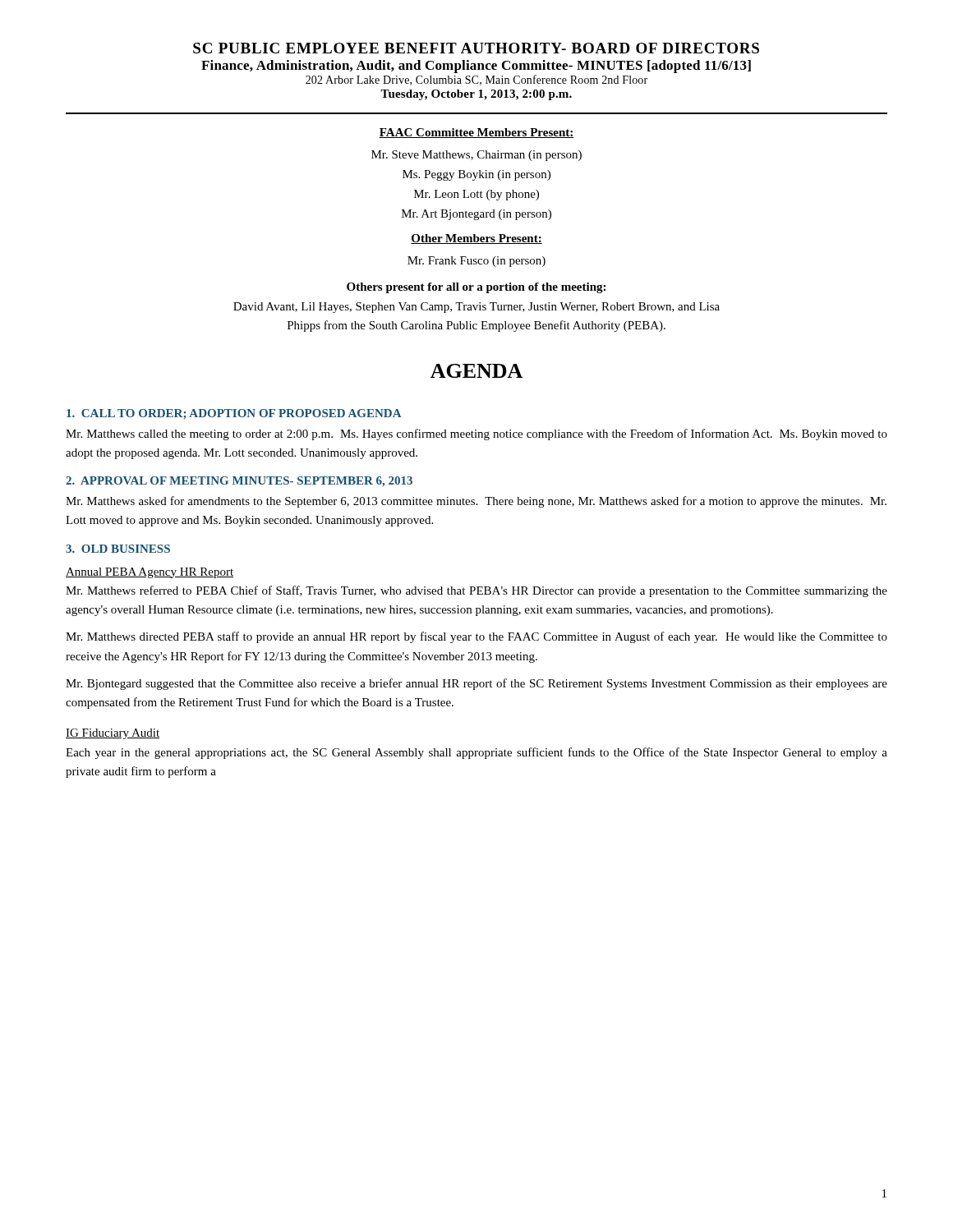
Task: Select the text block containing "David Avant, Lil Hayes, Stephen Van Camp,"
Action: click(x=476, y=316)
